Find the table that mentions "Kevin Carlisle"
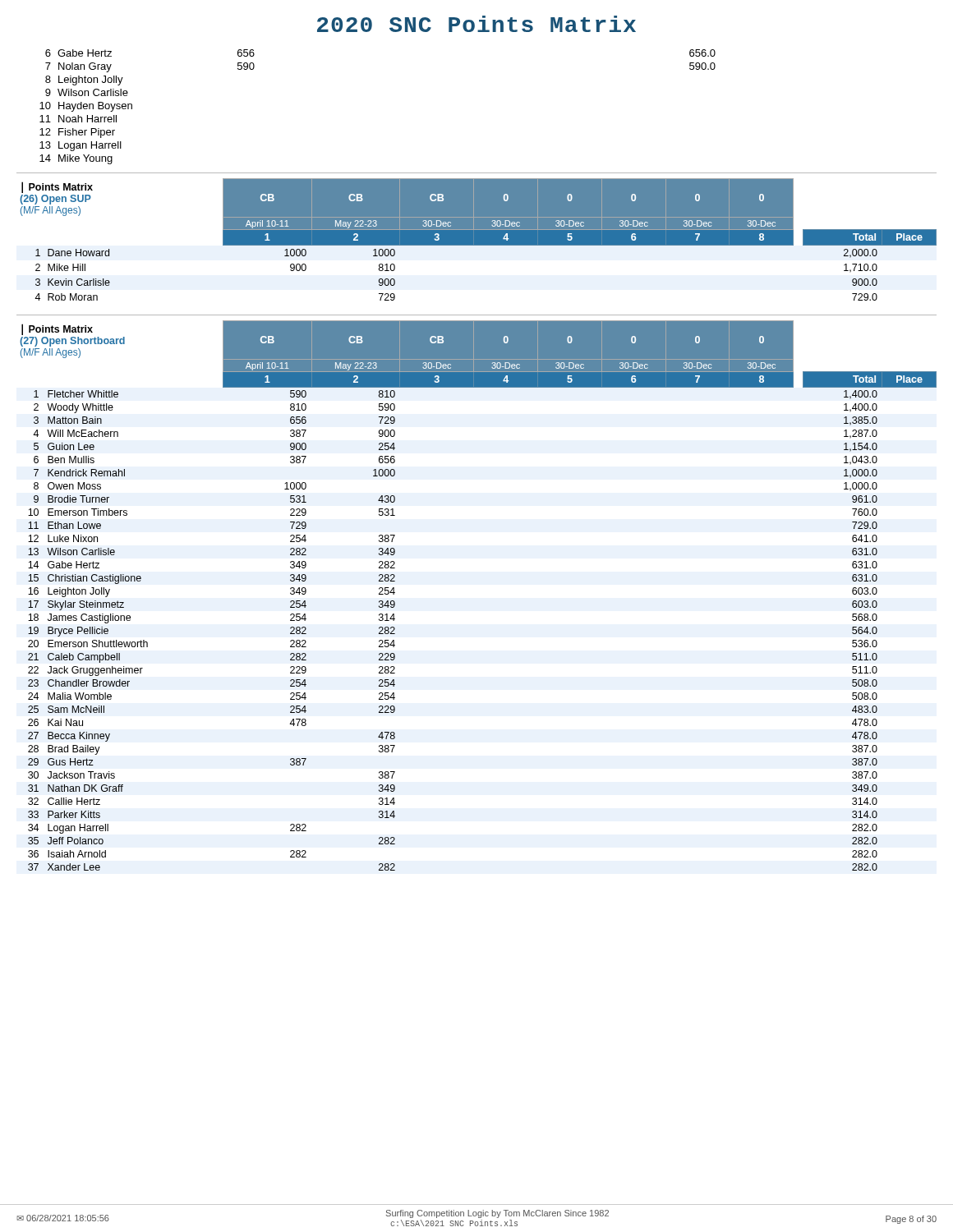 pos(476,275)
